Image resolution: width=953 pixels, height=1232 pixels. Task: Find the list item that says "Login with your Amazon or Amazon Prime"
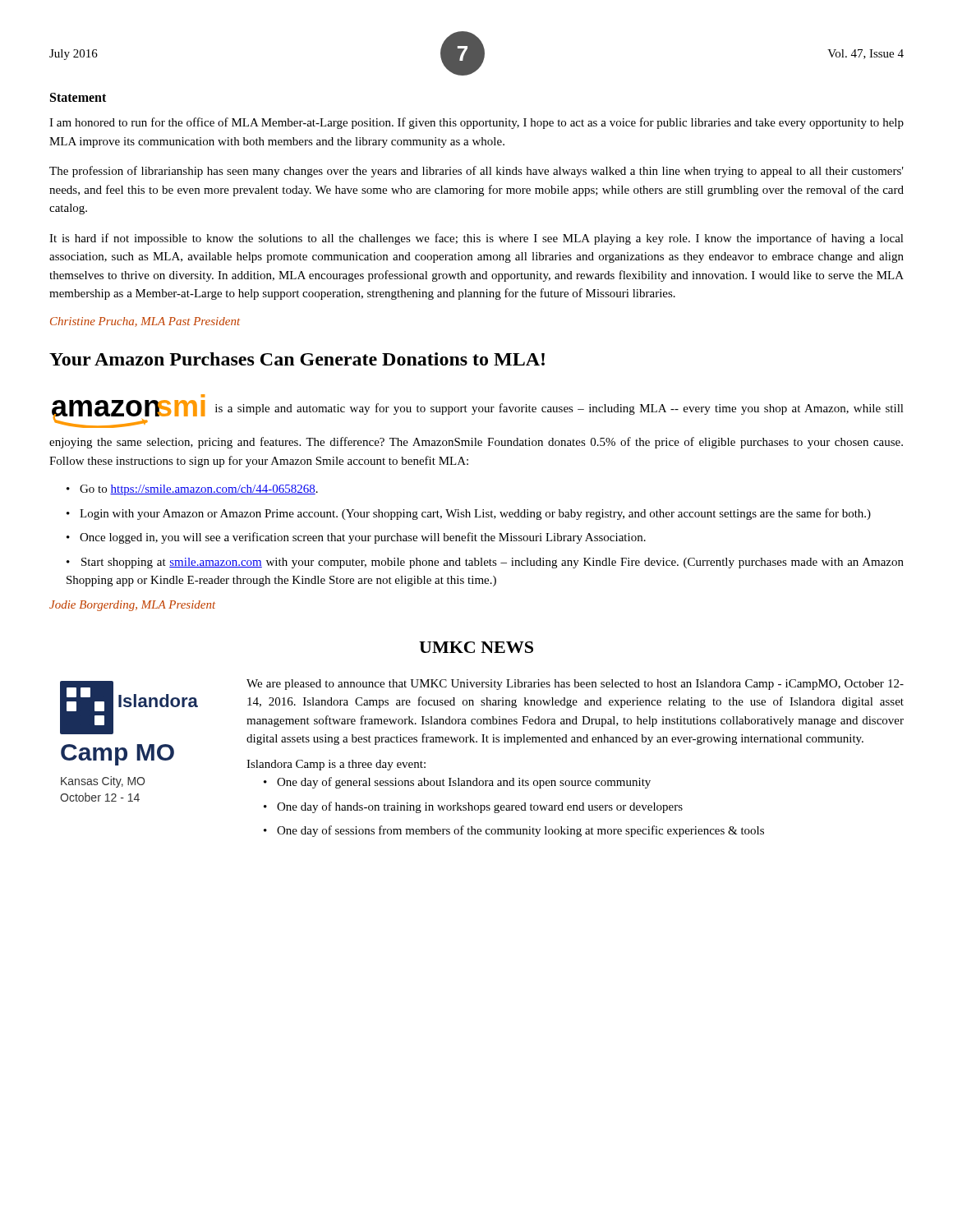tap(474, 513)
